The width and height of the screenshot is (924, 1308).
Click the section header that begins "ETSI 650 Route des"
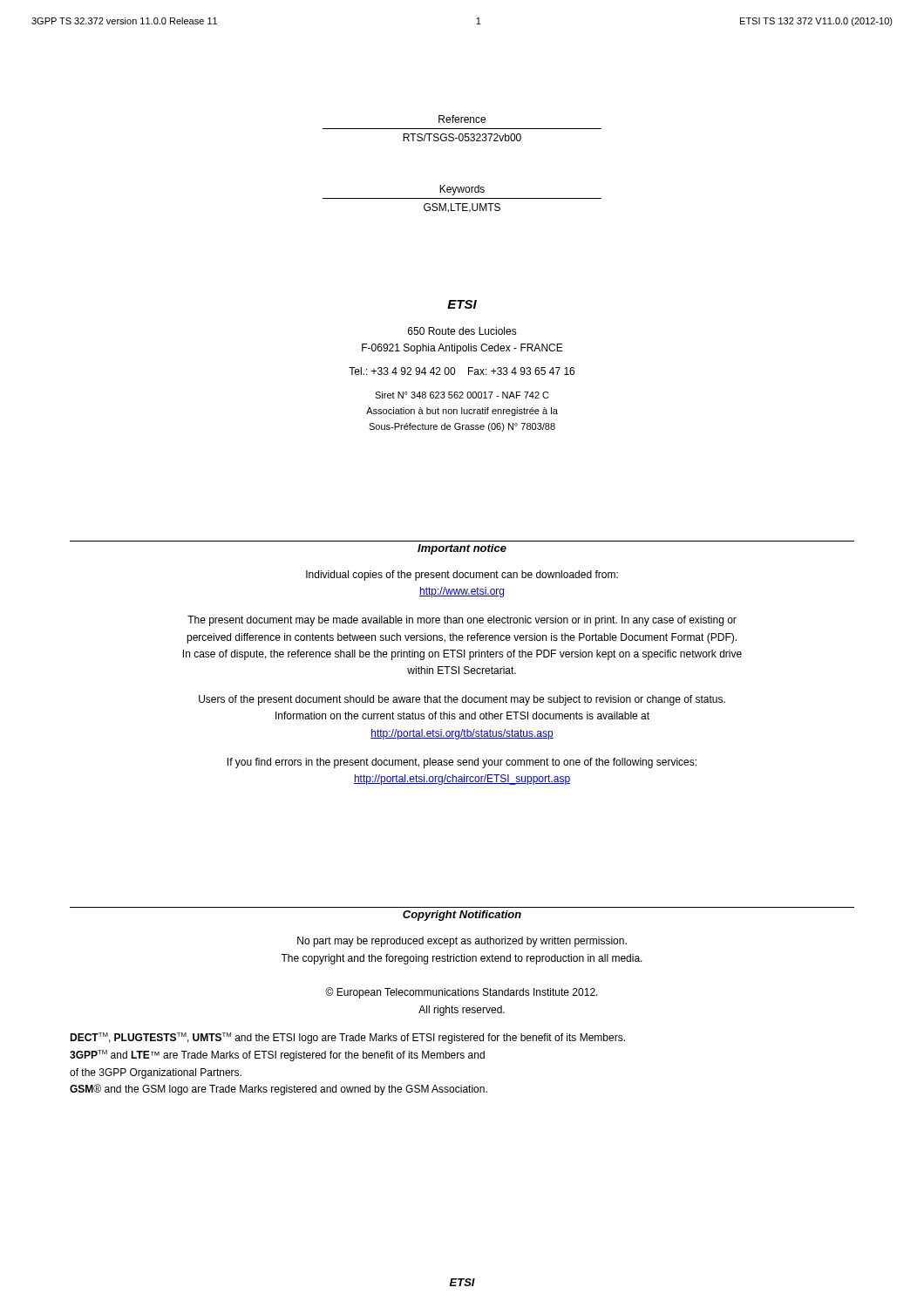pyautogui.click(x=462, y=365)
